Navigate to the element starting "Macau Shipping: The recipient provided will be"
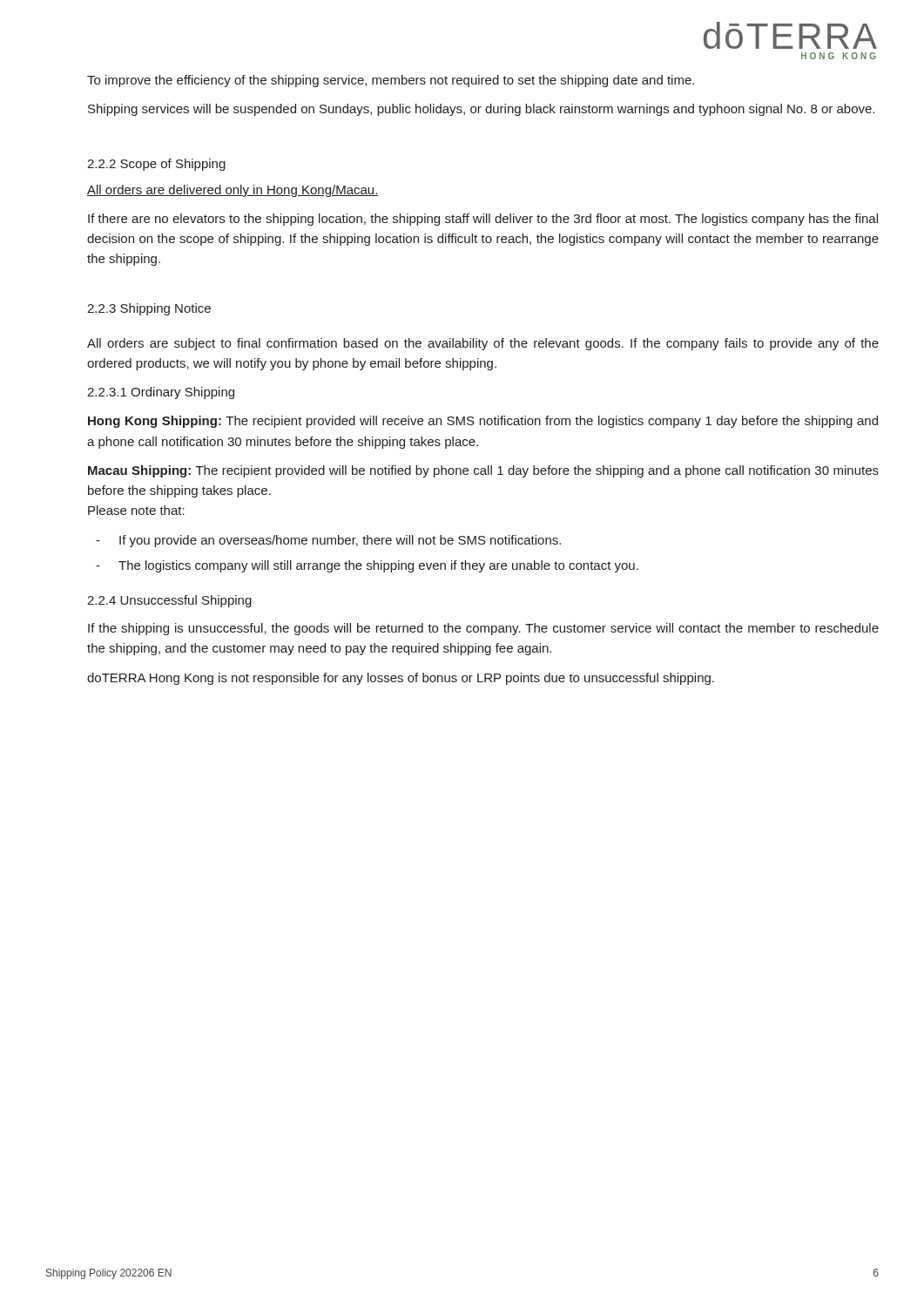This screenshot has height=1307, width=924. (483, 471)
